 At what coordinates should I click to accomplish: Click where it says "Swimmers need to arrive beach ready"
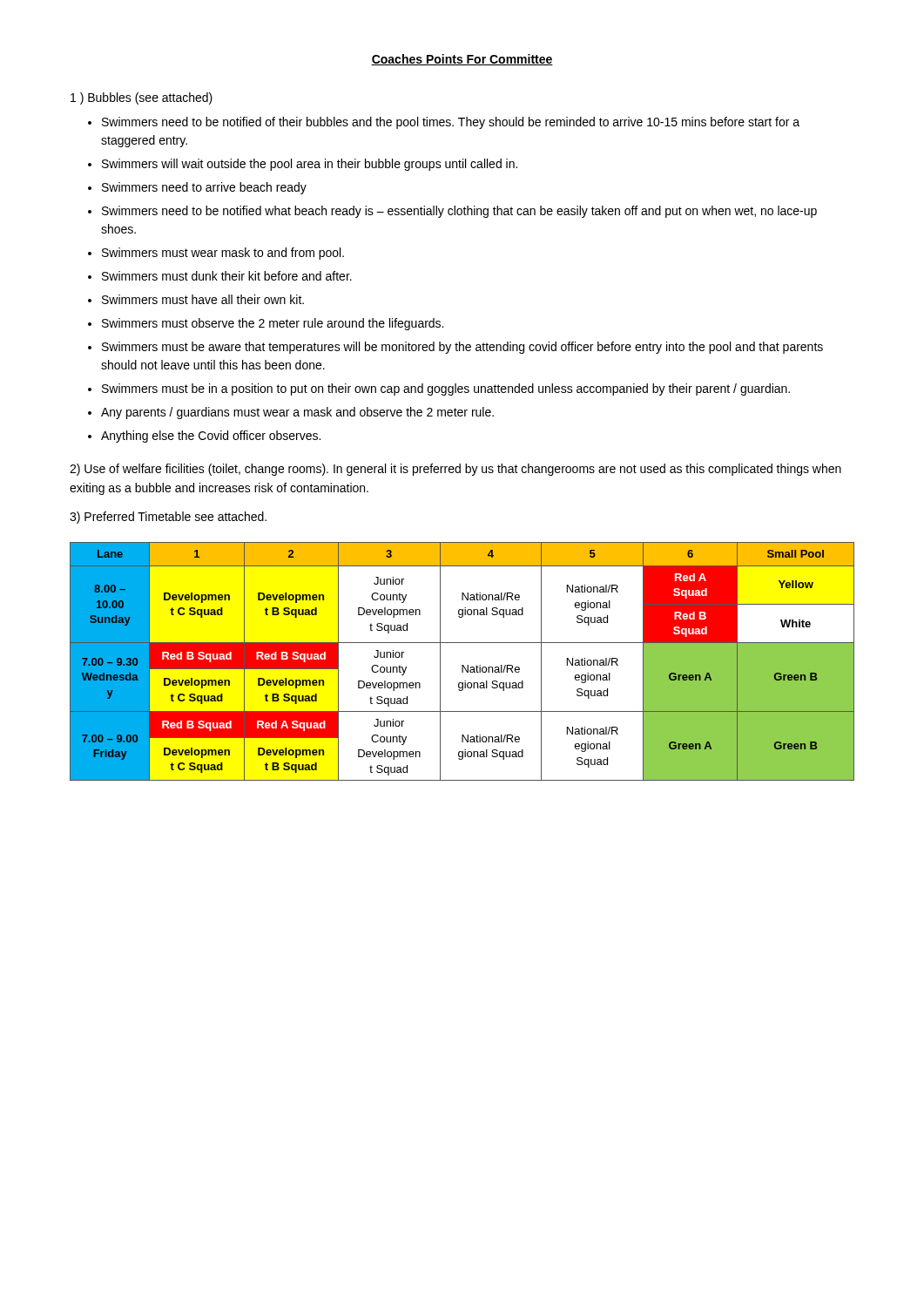click(204, 187)
